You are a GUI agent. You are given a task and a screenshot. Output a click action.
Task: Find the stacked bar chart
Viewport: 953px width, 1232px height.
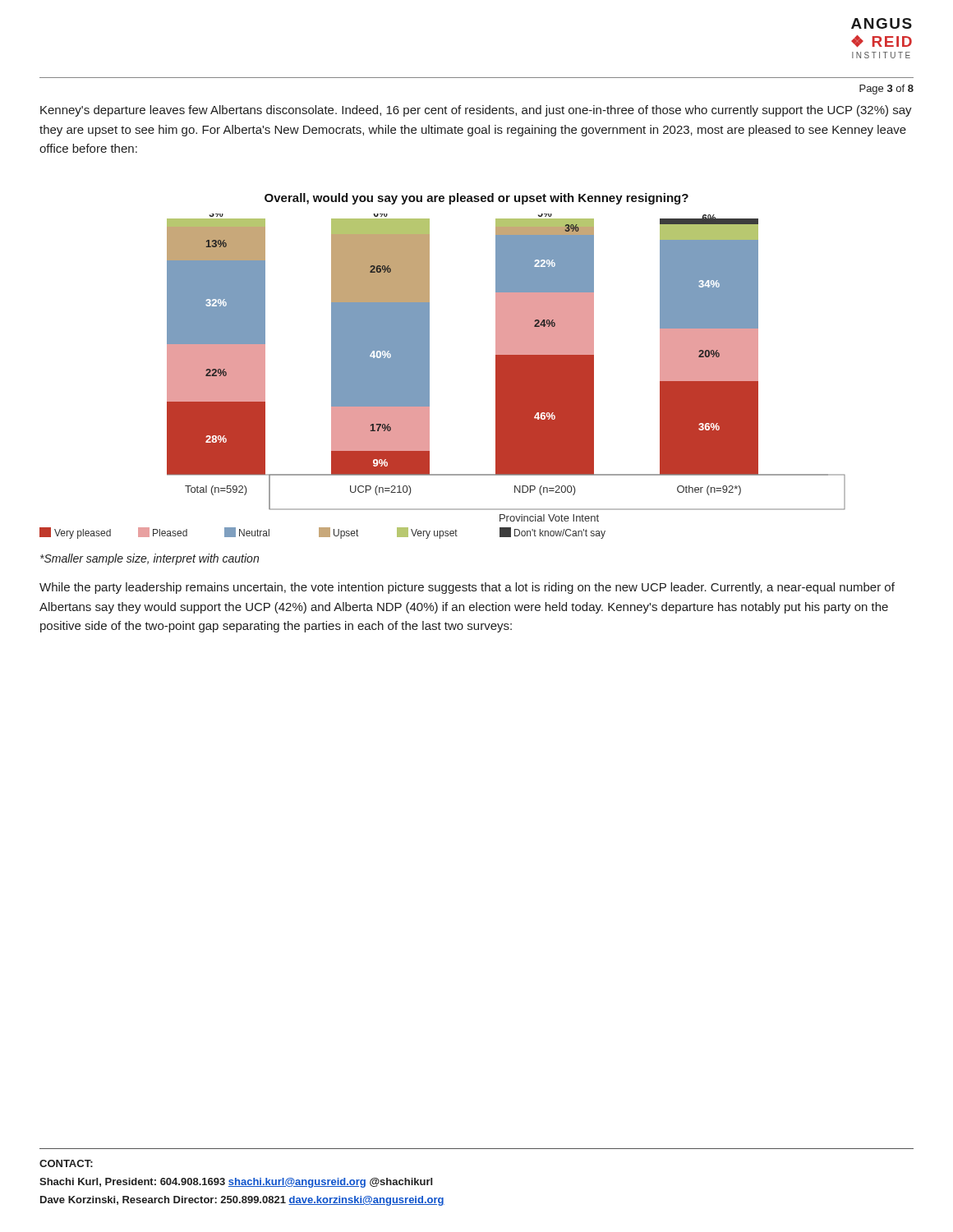tap(476, 377)
